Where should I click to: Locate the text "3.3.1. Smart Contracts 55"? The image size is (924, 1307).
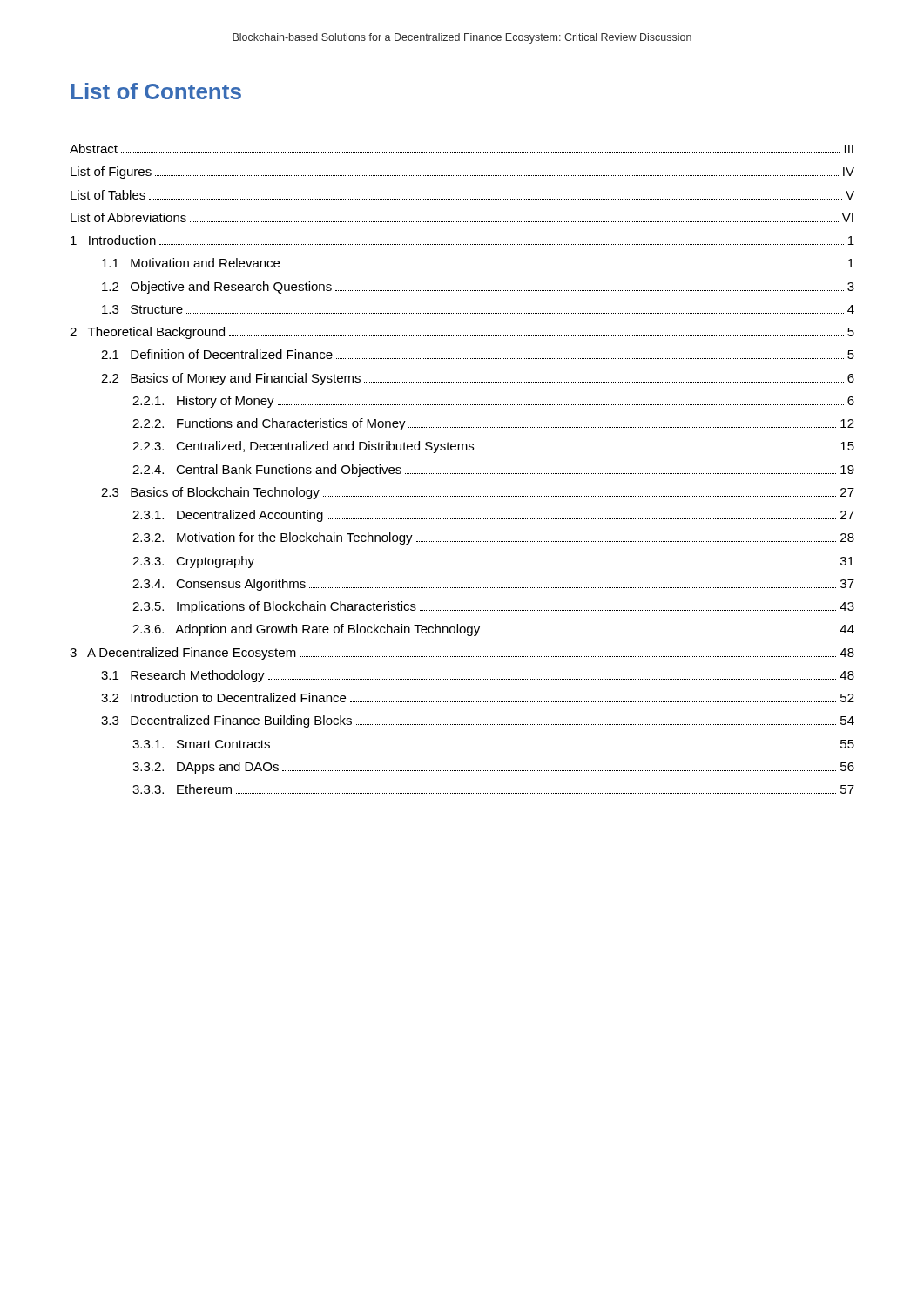pos(493,744)
